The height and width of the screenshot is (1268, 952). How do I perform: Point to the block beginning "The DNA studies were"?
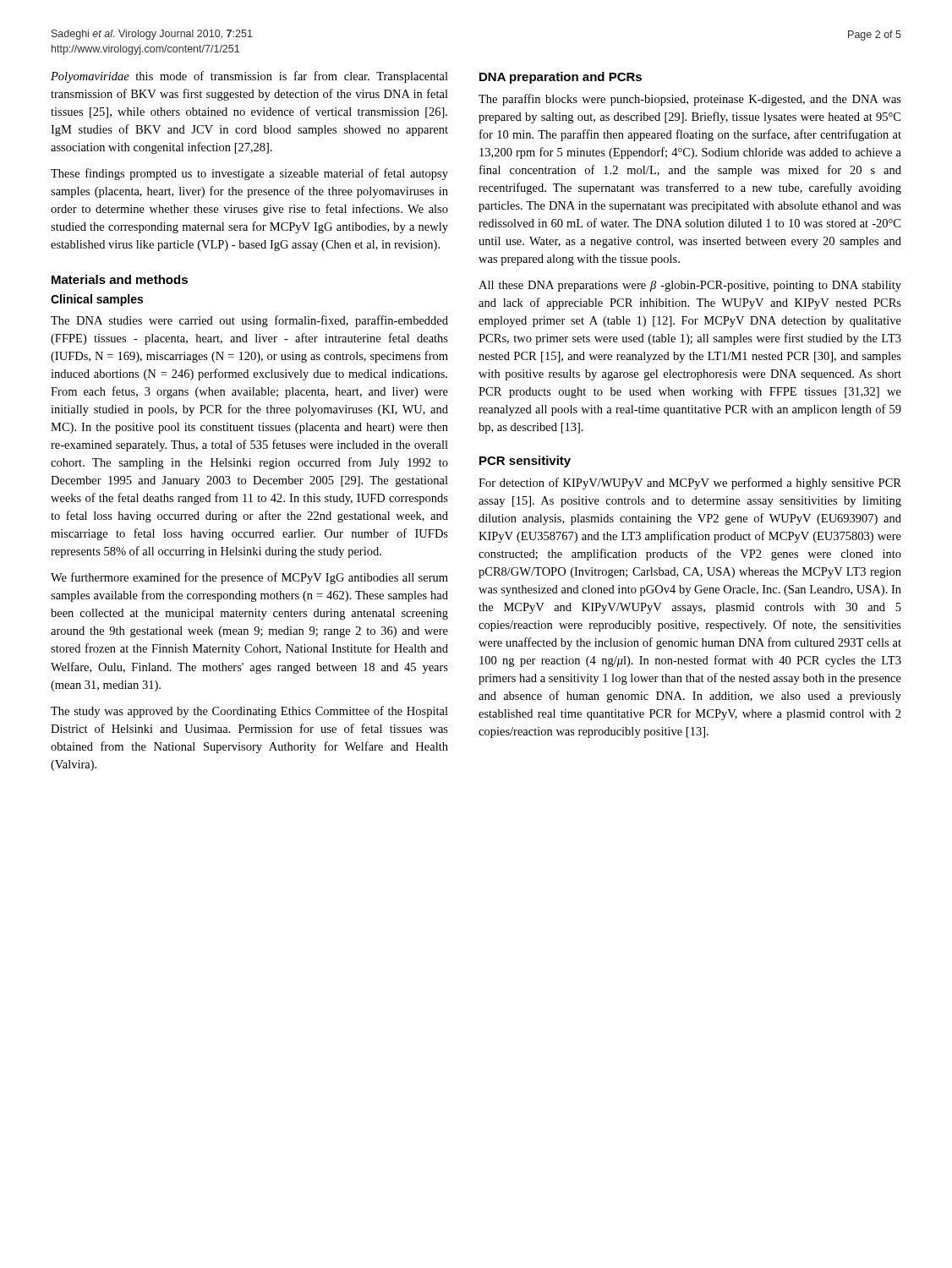tap(249, 436)
